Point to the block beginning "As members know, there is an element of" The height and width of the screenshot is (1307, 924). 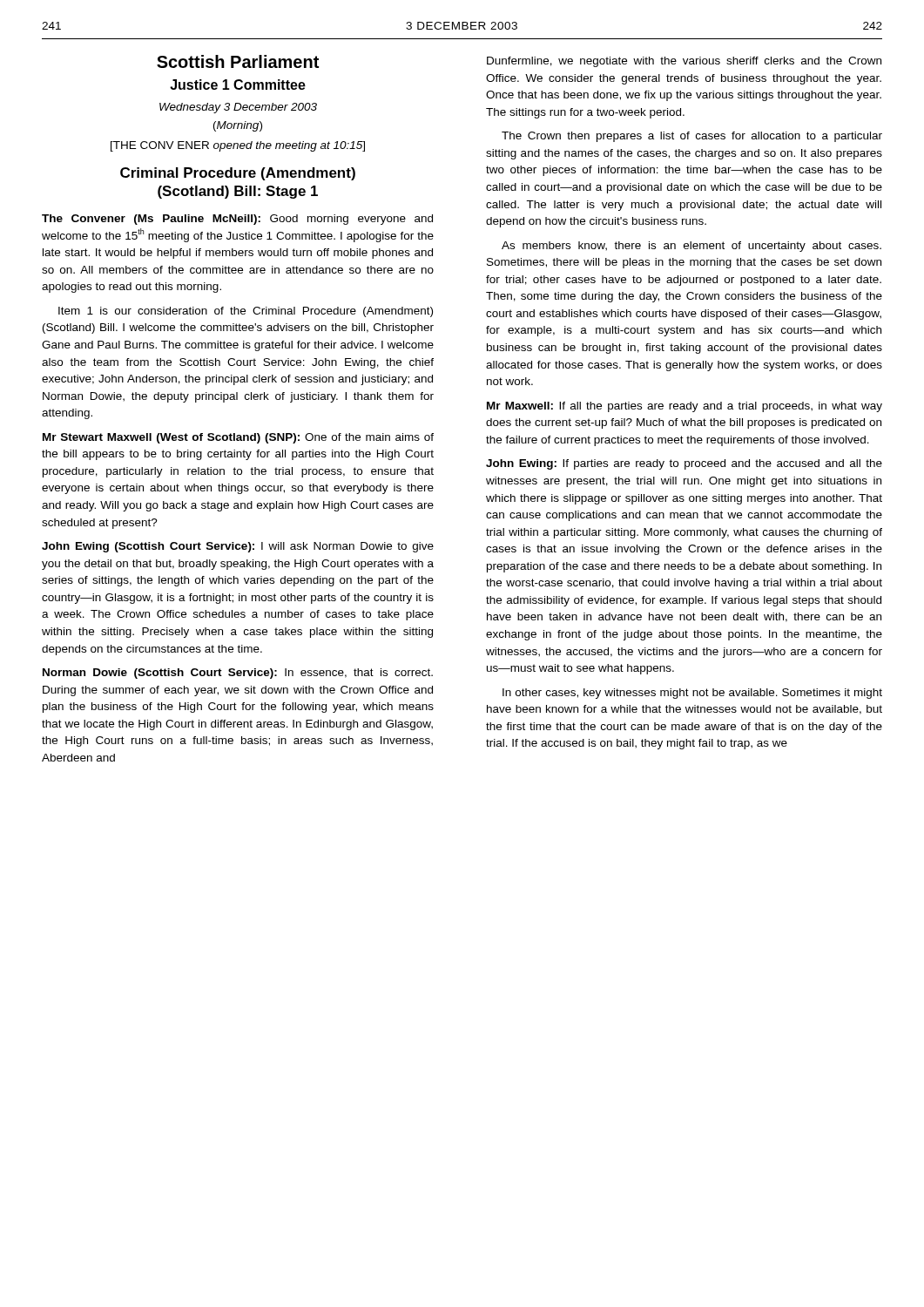tap(684, 313)
